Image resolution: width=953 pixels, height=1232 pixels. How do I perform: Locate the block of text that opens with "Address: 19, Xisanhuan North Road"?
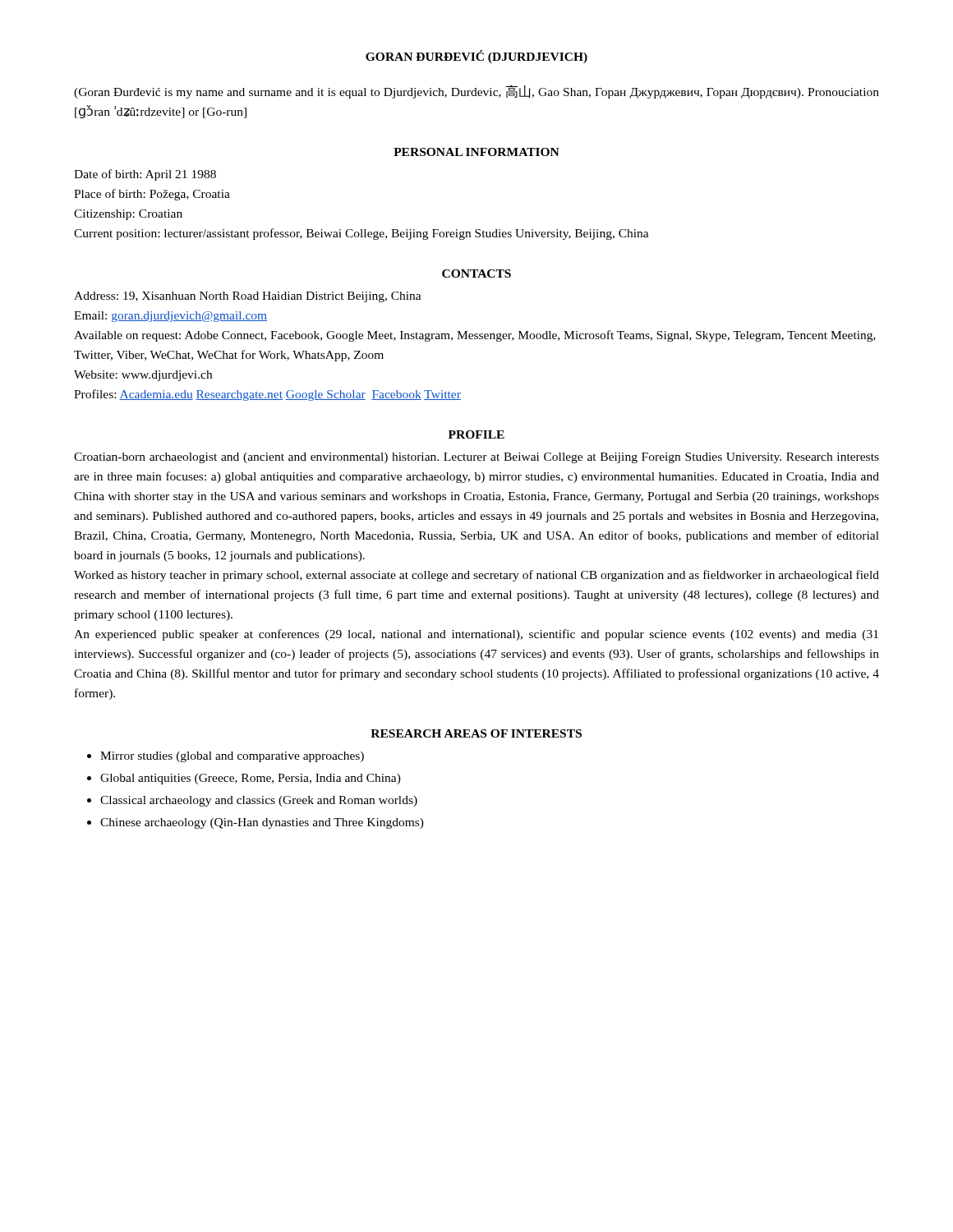(475, 345)
